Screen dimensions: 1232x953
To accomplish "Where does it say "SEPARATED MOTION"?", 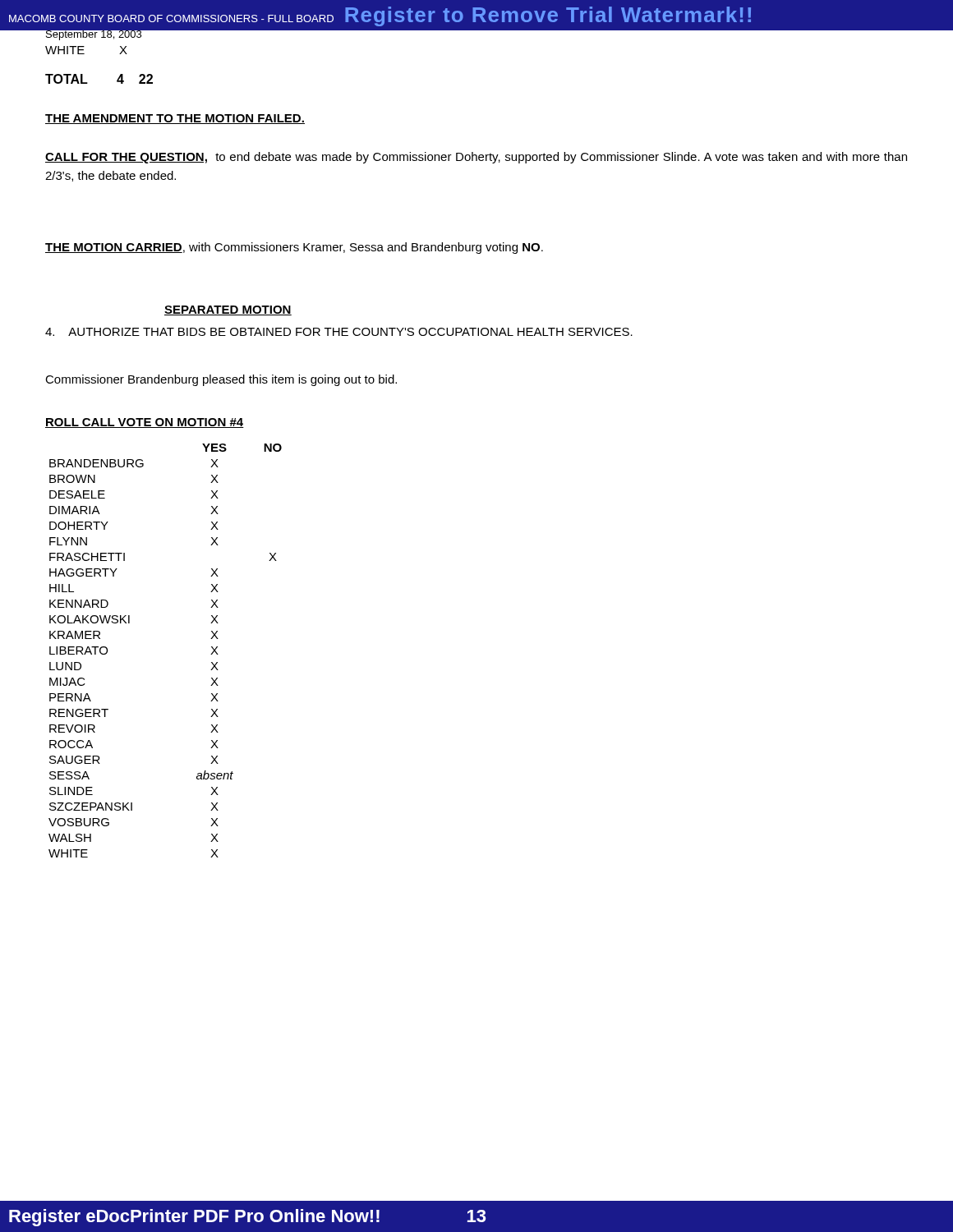I will tap(228, 309).
